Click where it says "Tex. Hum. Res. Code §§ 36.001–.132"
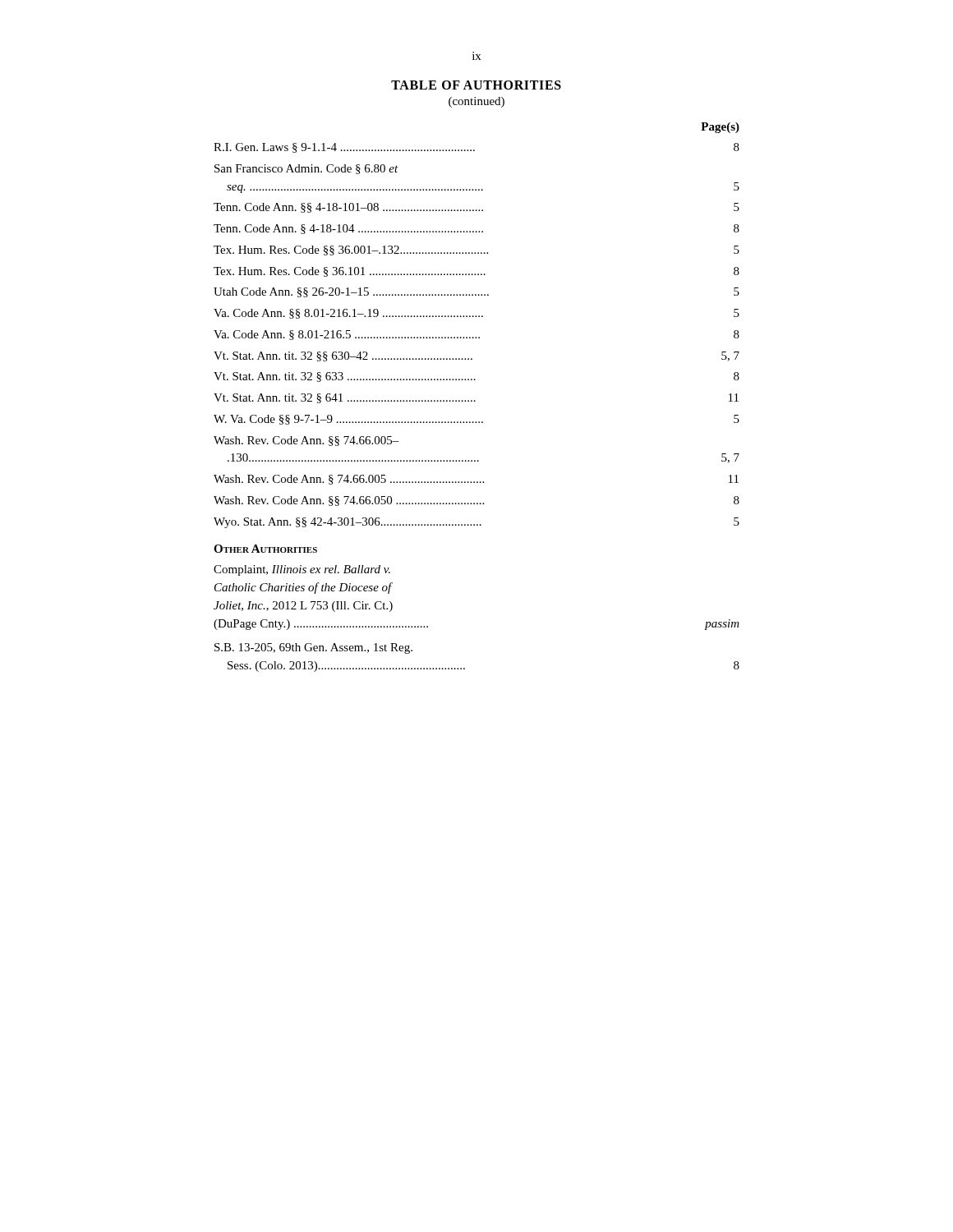 [476, 250]
